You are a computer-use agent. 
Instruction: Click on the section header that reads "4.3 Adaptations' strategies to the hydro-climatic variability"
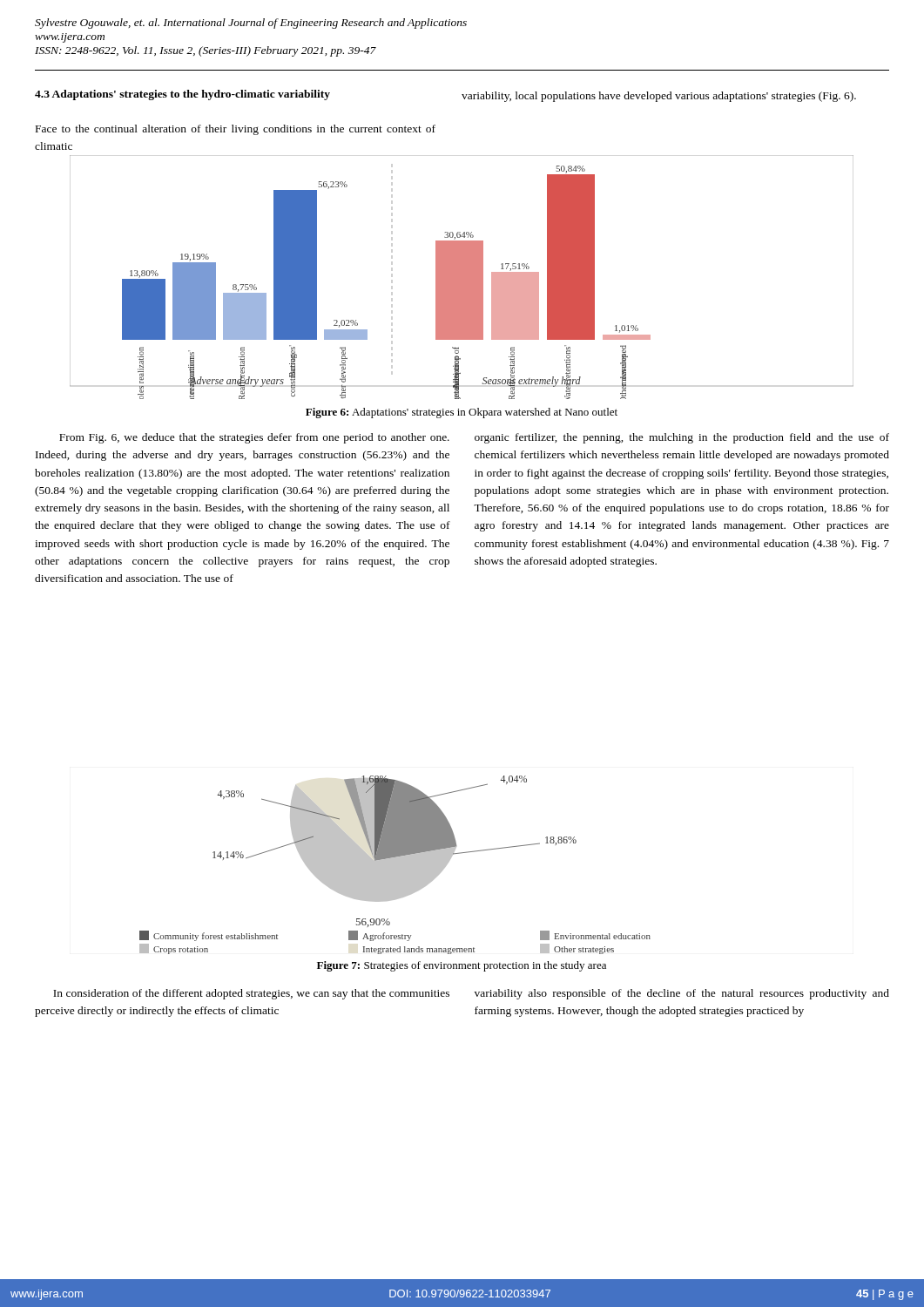tap(235, 94)
